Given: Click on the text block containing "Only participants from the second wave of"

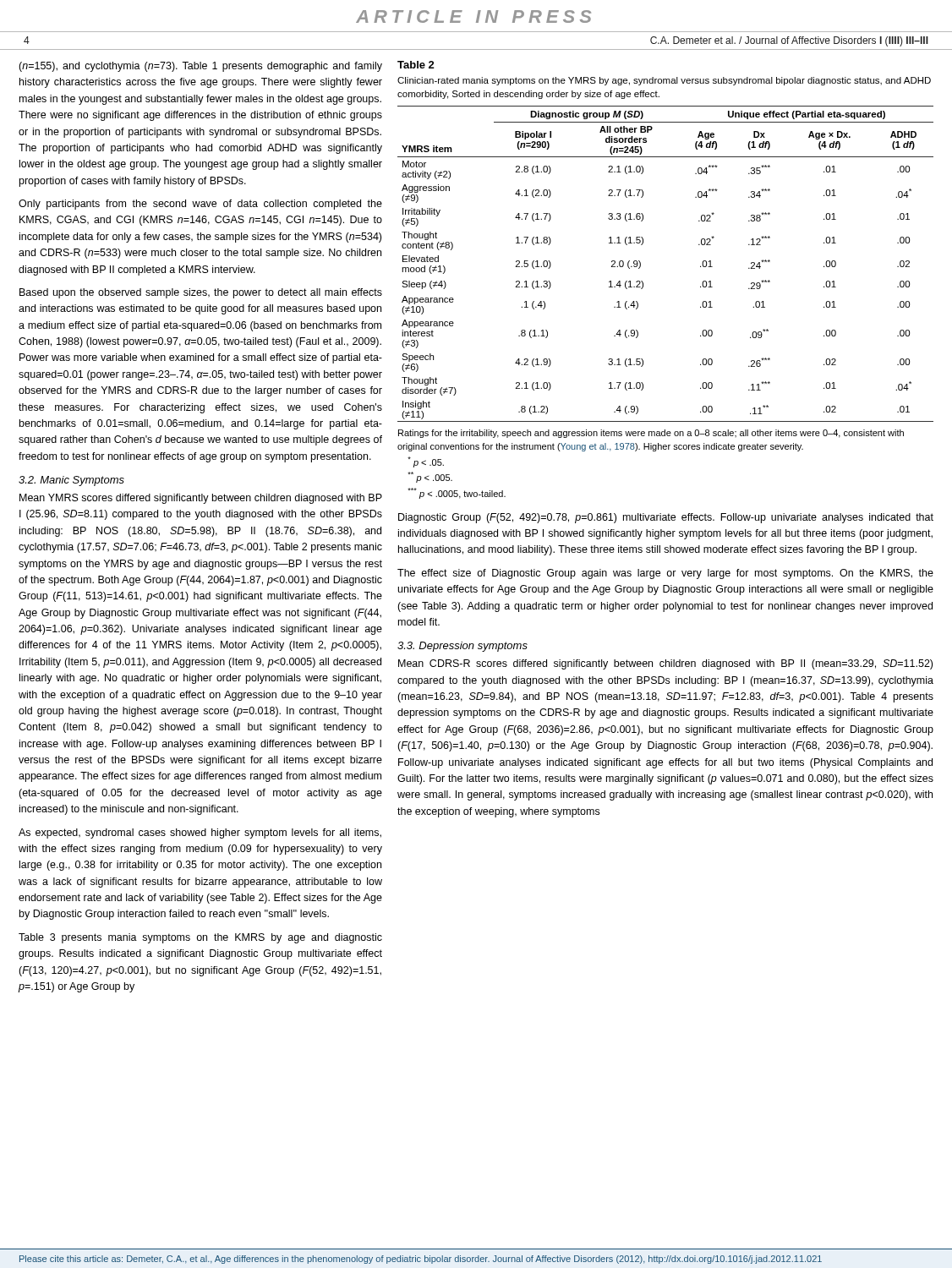Looking at the screenshot, I should pyautogui.click(x=200, y=236).
